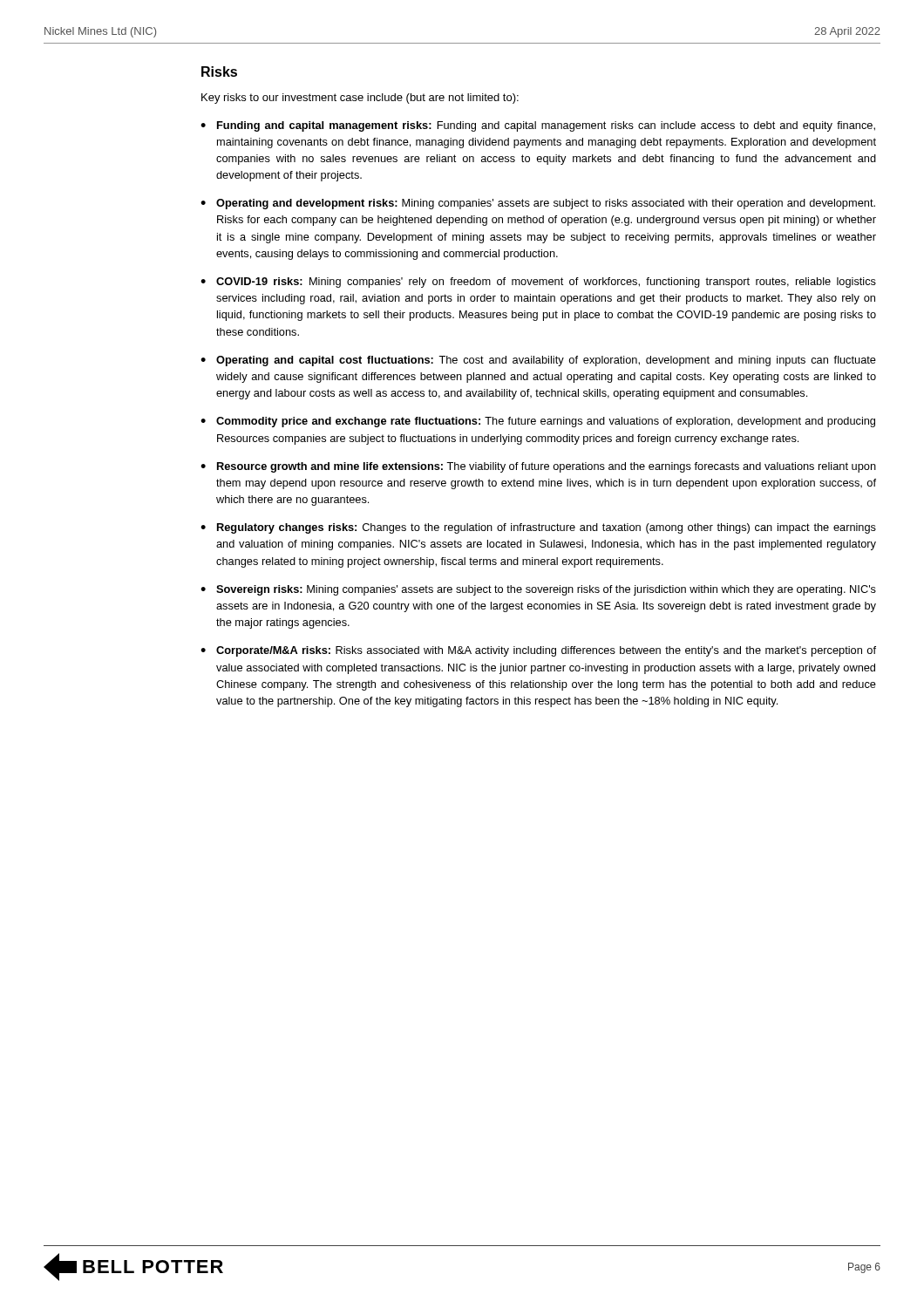Navigate to the element starting "• COVID-19 risks: Mining companies'"
Viewport: 924px width, 1308px height.
[538, 306]
